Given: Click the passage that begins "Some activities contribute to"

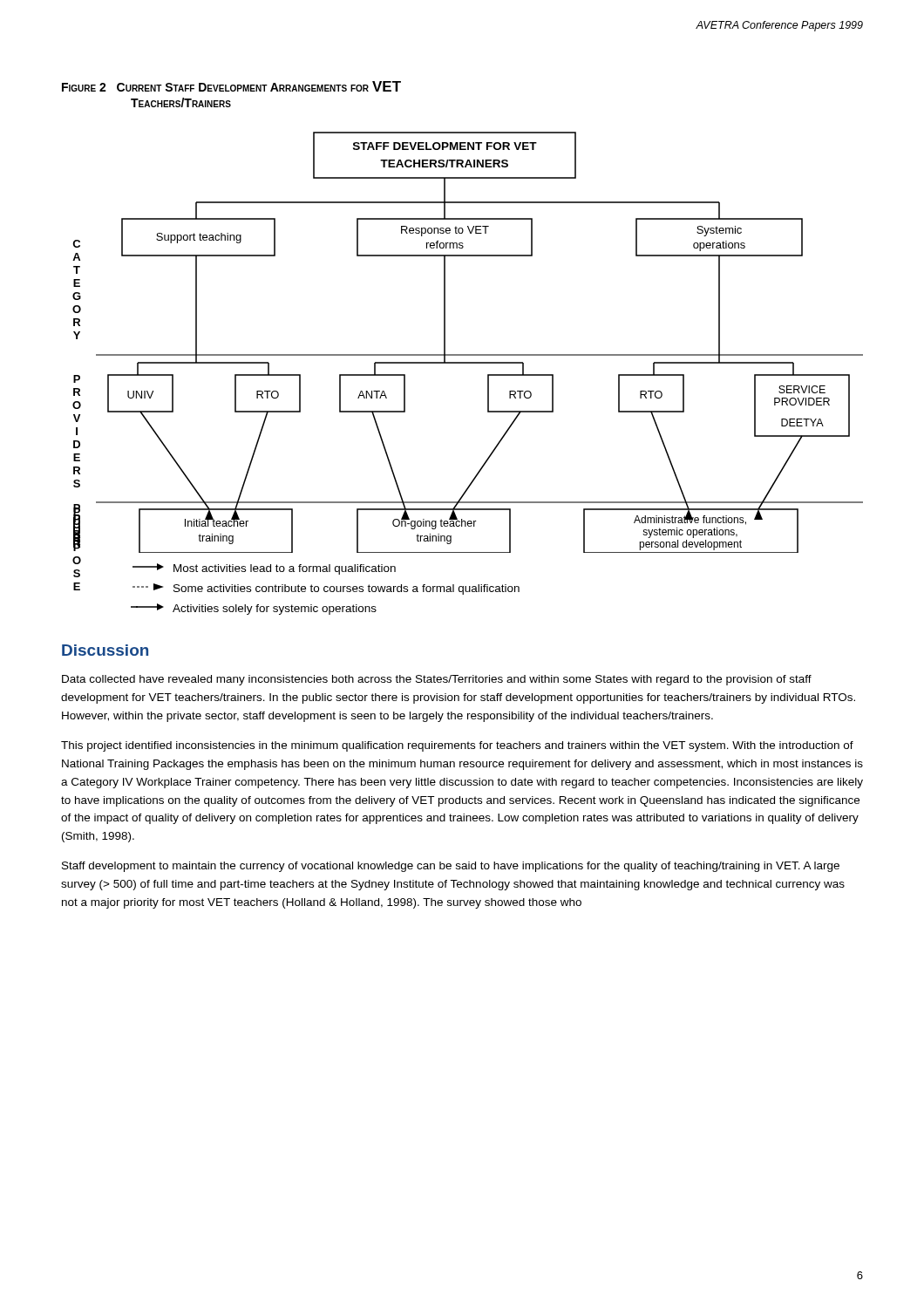Looking at the screenshot, I should click(x=325, y=588).
